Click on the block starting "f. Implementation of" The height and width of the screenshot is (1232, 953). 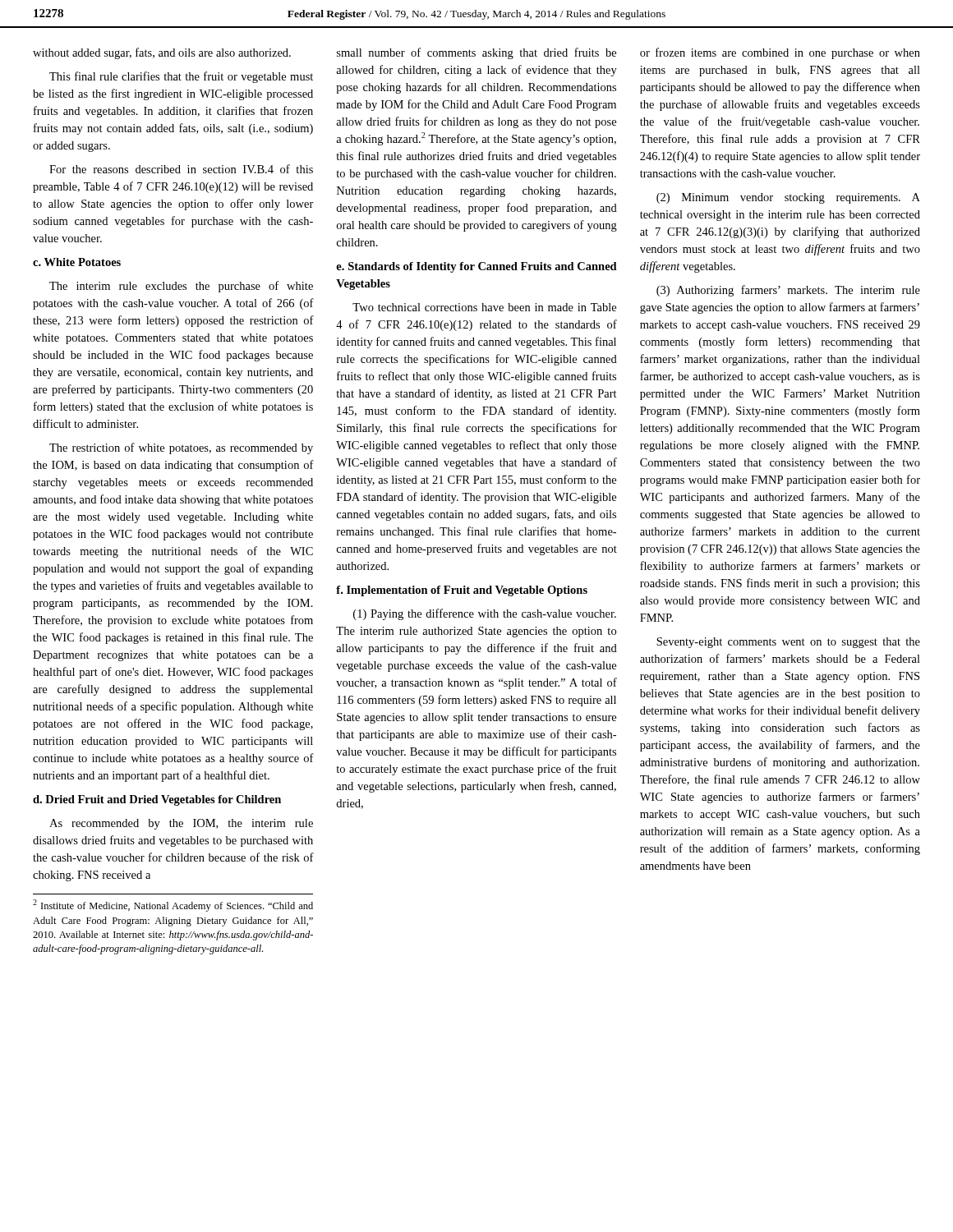[x=476, y=590]
